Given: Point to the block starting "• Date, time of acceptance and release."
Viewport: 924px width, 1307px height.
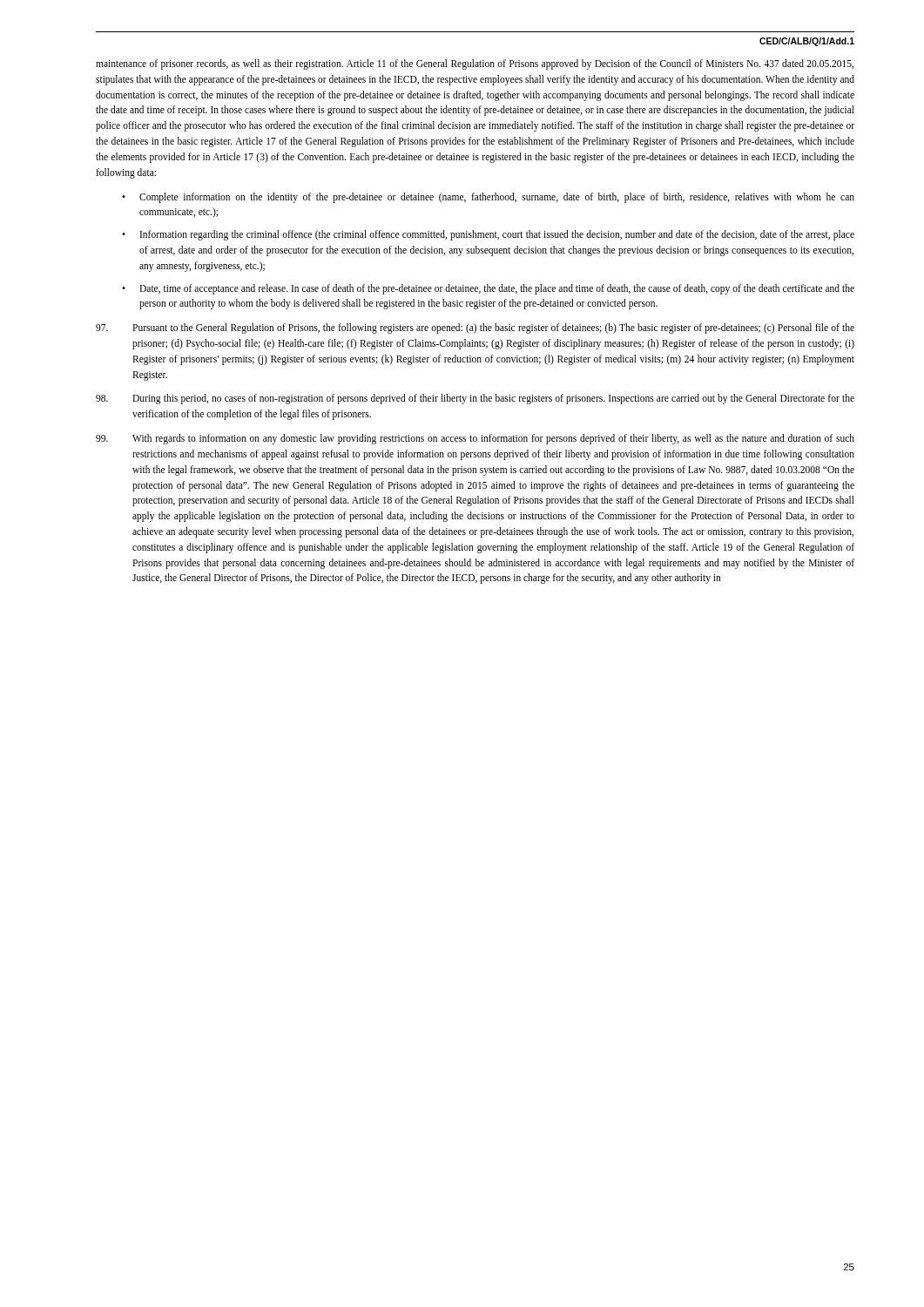Looking at the screenshot, I should click(x=488, y=297).
